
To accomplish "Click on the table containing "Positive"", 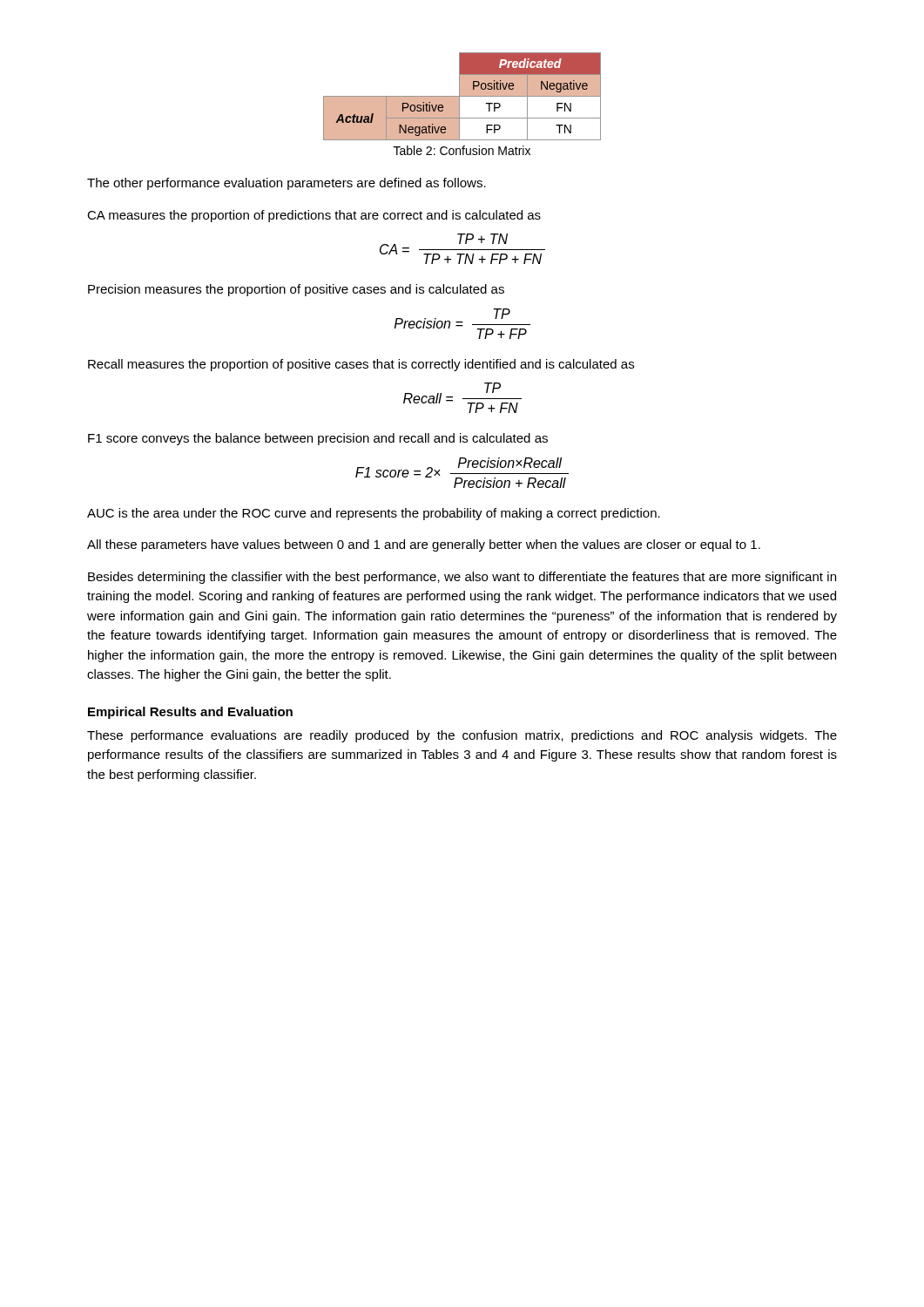I will (462, 96).
